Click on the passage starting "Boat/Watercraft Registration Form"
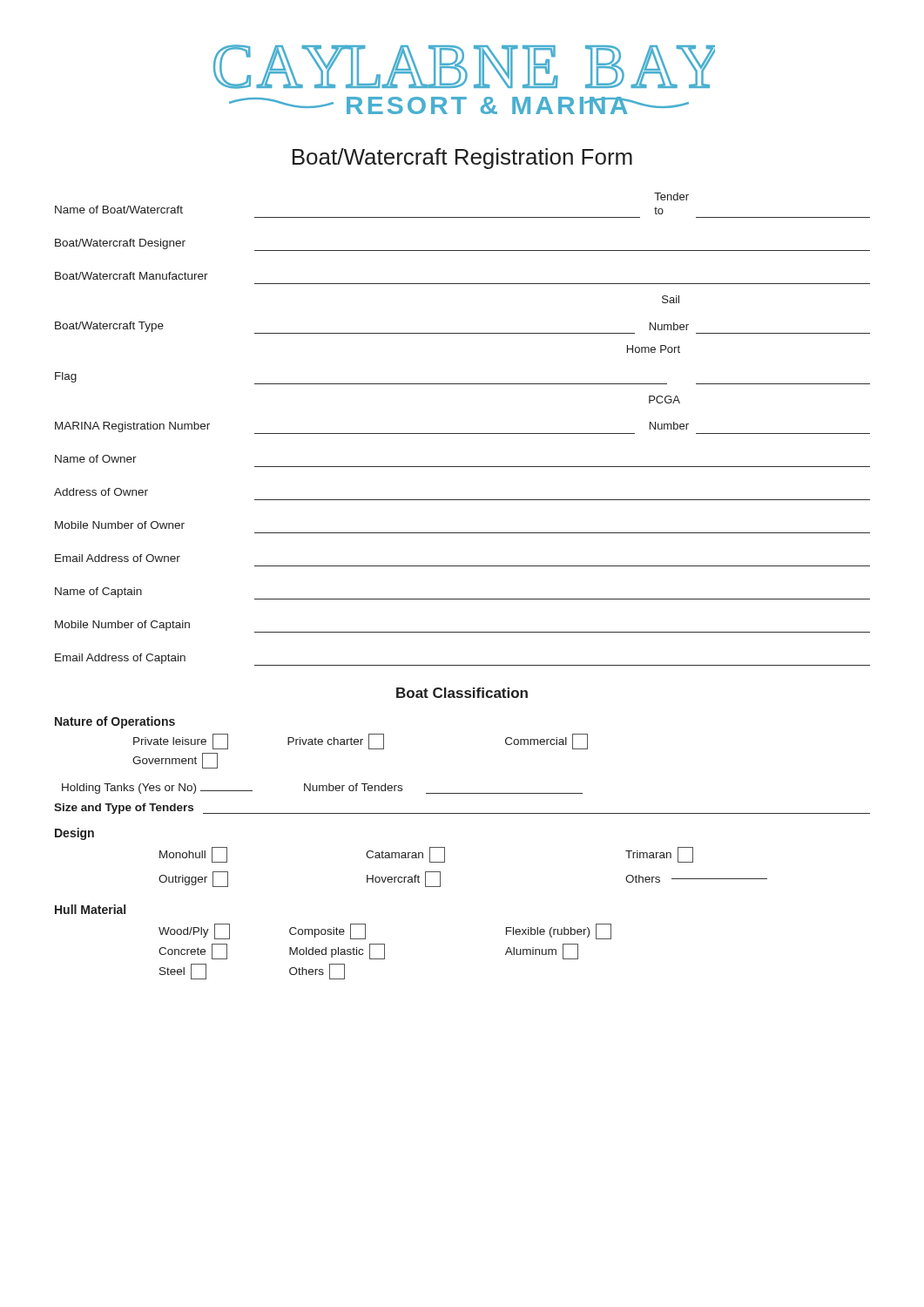This screenshot has width=924, height=1307. pos(462,157)
